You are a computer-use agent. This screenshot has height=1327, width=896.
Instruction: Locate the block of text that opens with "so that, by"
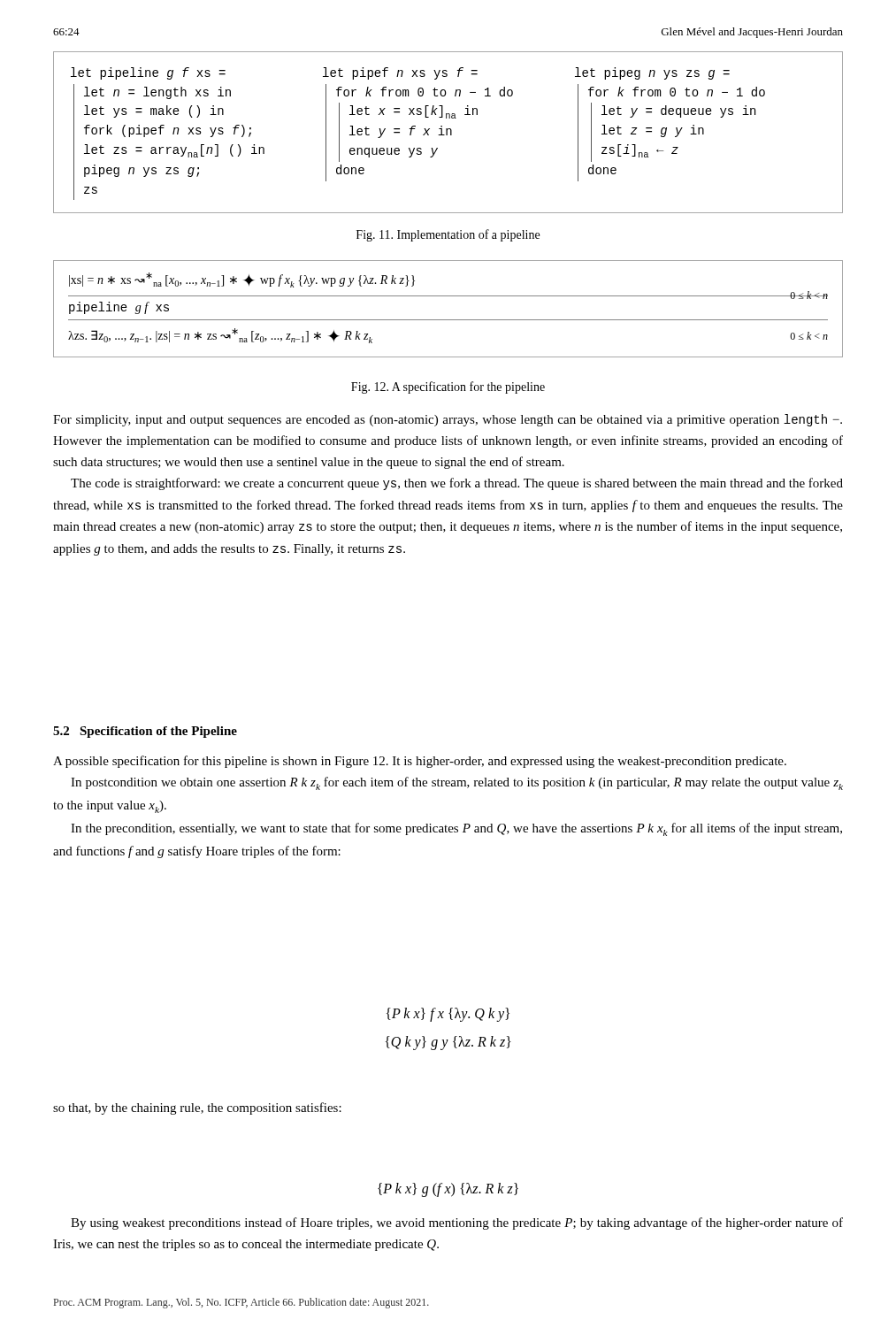197,1108
